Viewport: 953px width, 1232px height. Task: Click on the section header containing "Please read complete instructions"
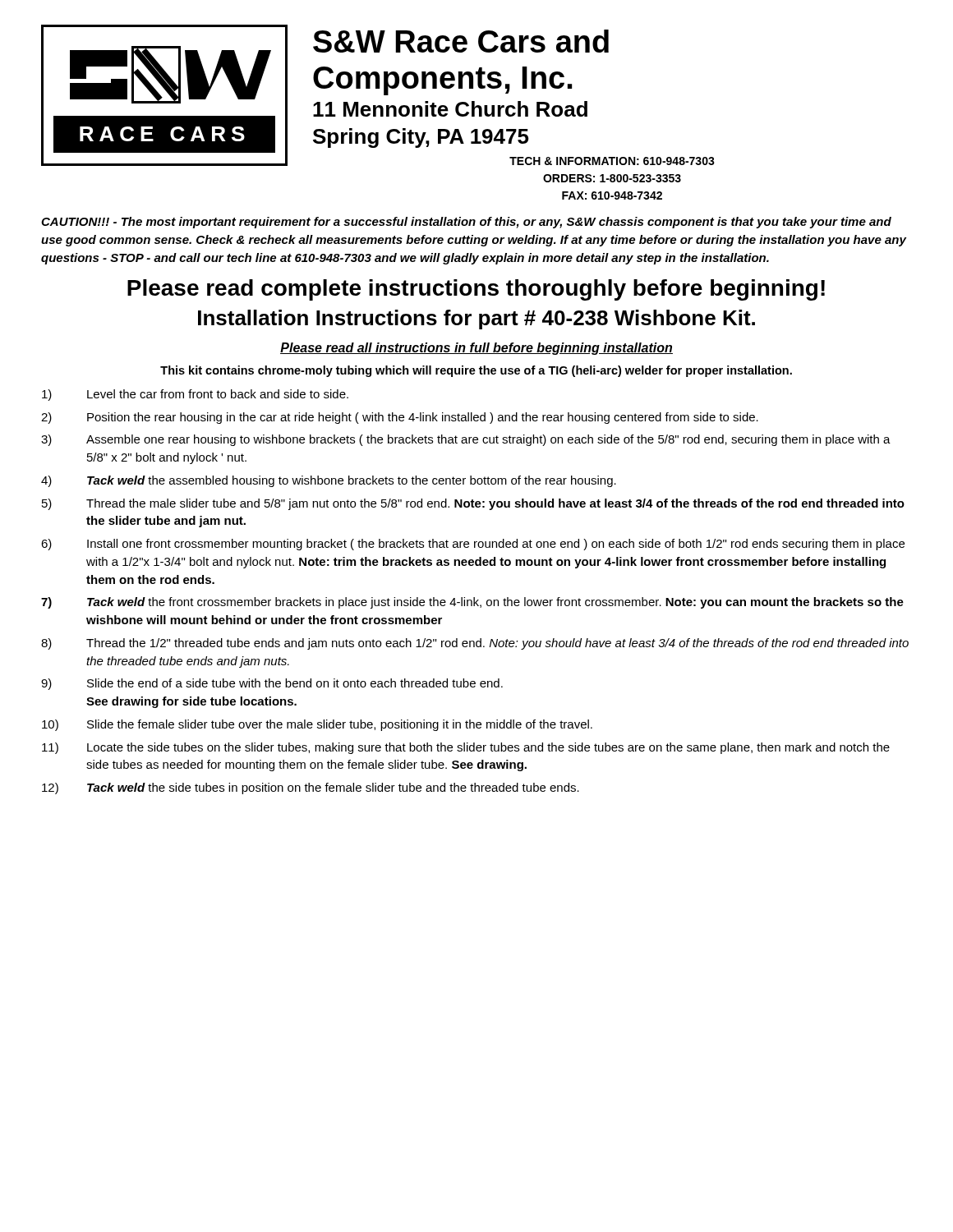coord(476,303)
